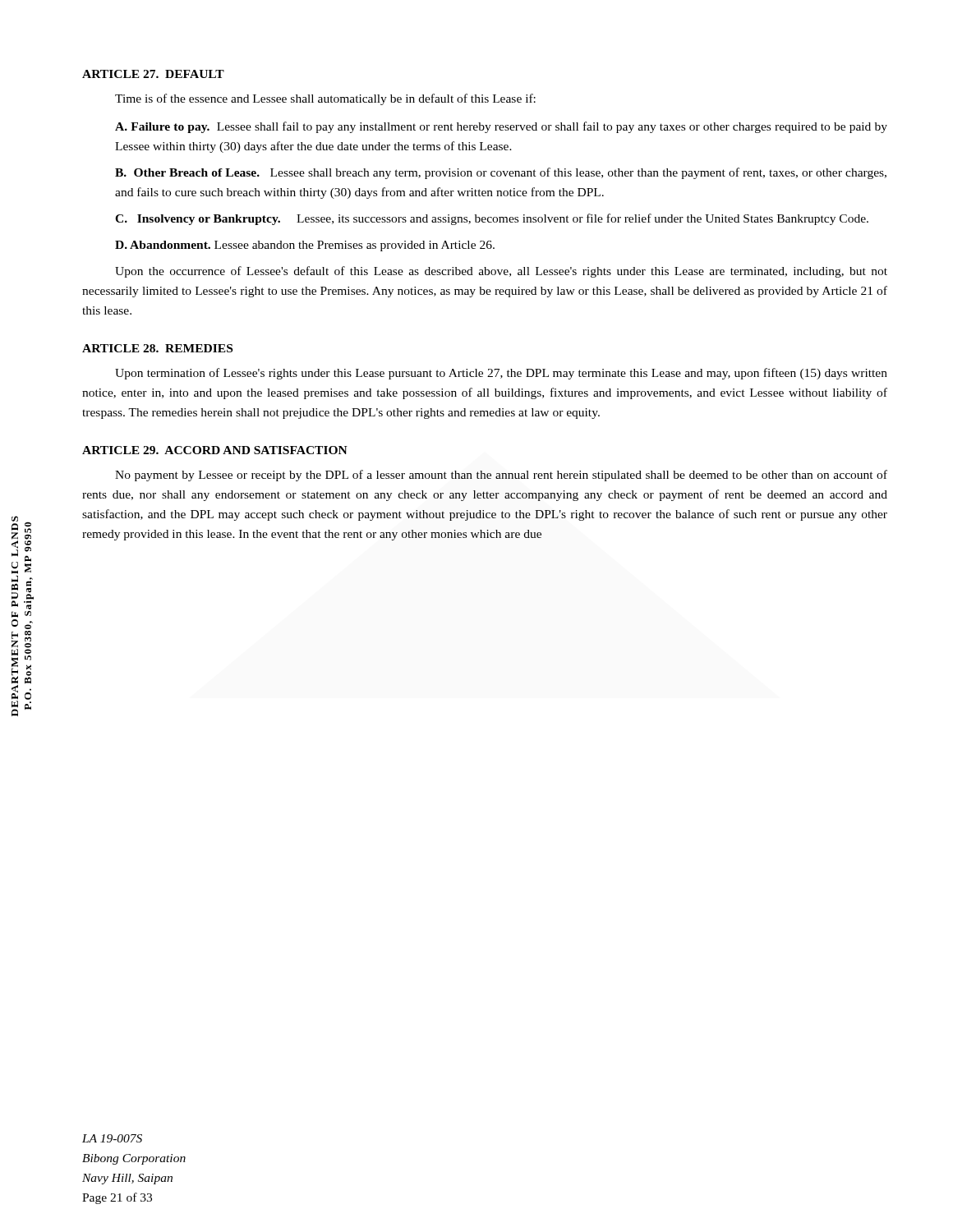Screen dimensions: 1232x953
Task: Select the passage starting "Time is of the essence and"
Action: (x=326, y=98)
